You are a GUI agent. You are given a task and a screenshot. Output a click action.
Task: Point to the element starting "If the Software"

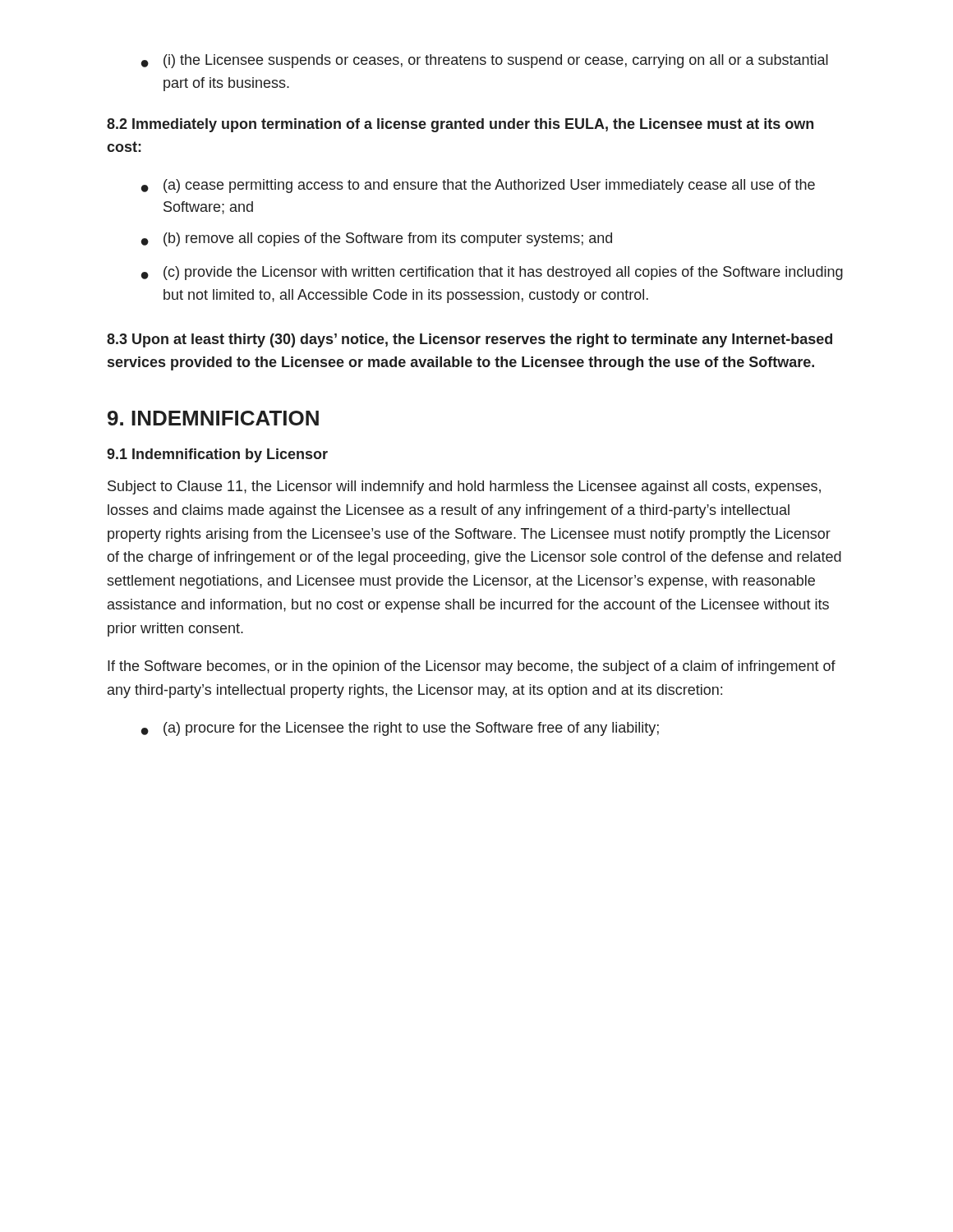click(x=476, y=679)
